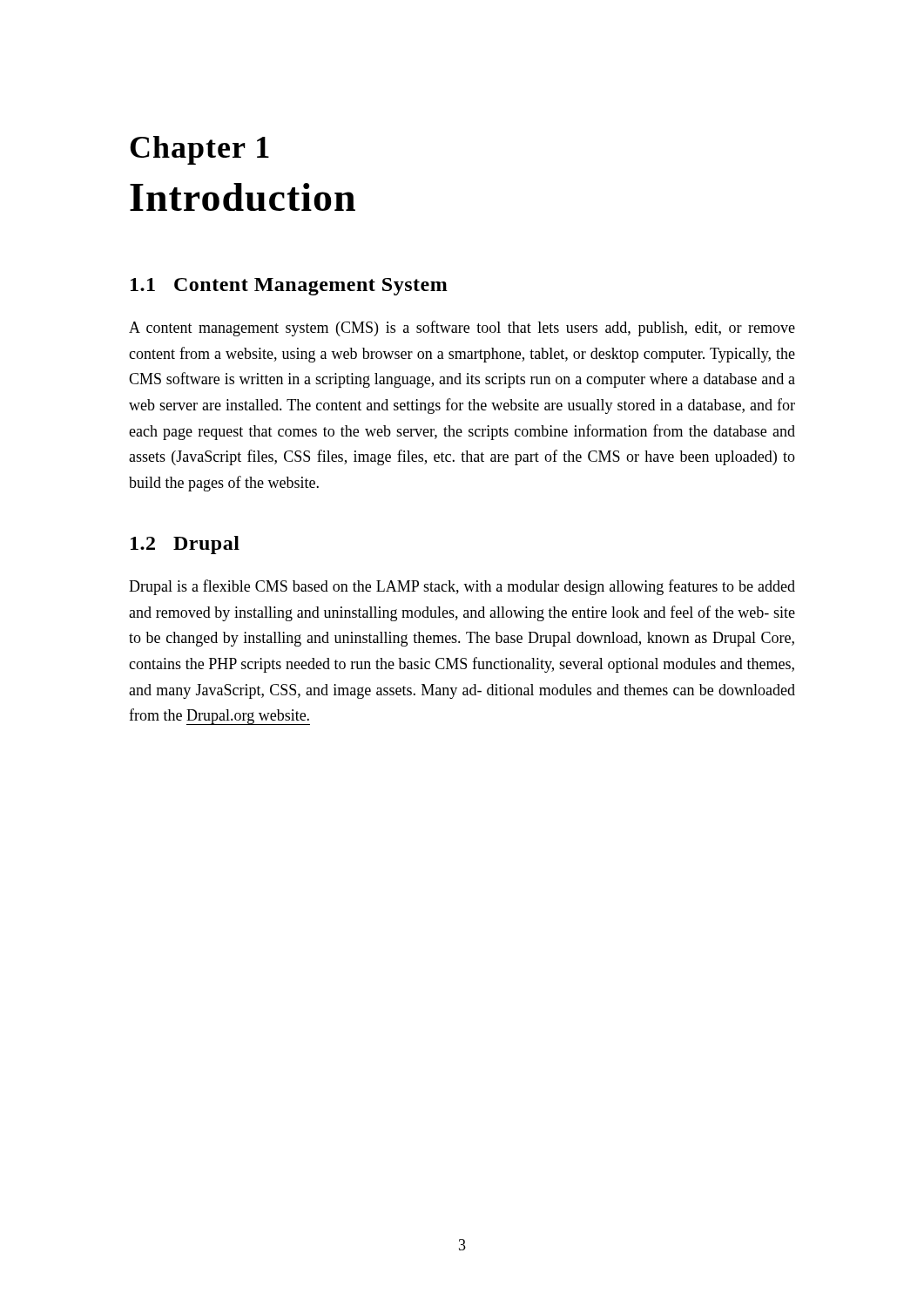The width and height of the screenshot is (924, 1307).
Task: Point to the element starting "1.2 Drupal"
Action: 184,543
